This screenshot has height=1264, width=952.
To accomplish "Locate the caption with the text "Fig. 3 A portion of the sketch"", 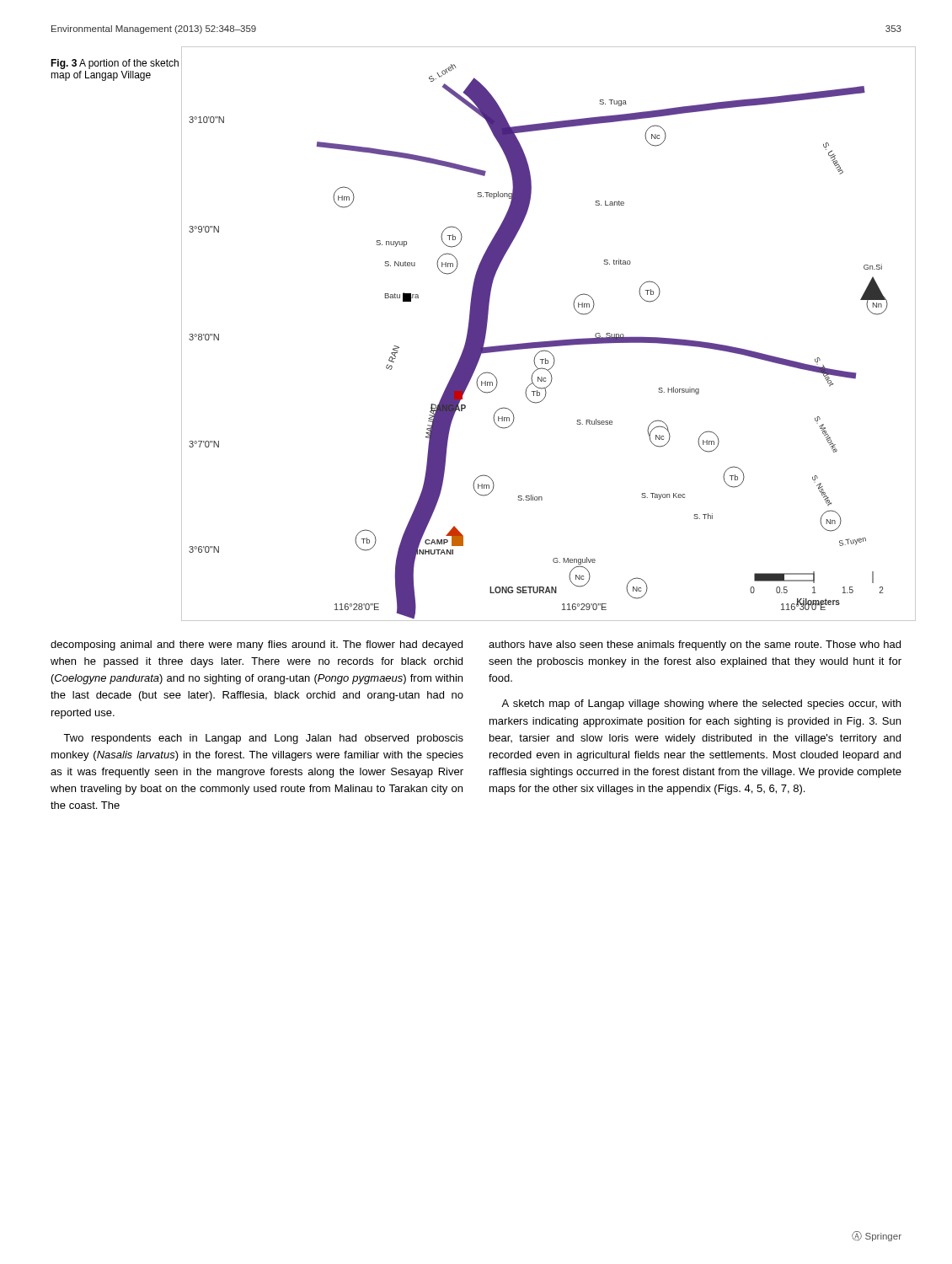I will pyautogui.click(x=115, y=69).
